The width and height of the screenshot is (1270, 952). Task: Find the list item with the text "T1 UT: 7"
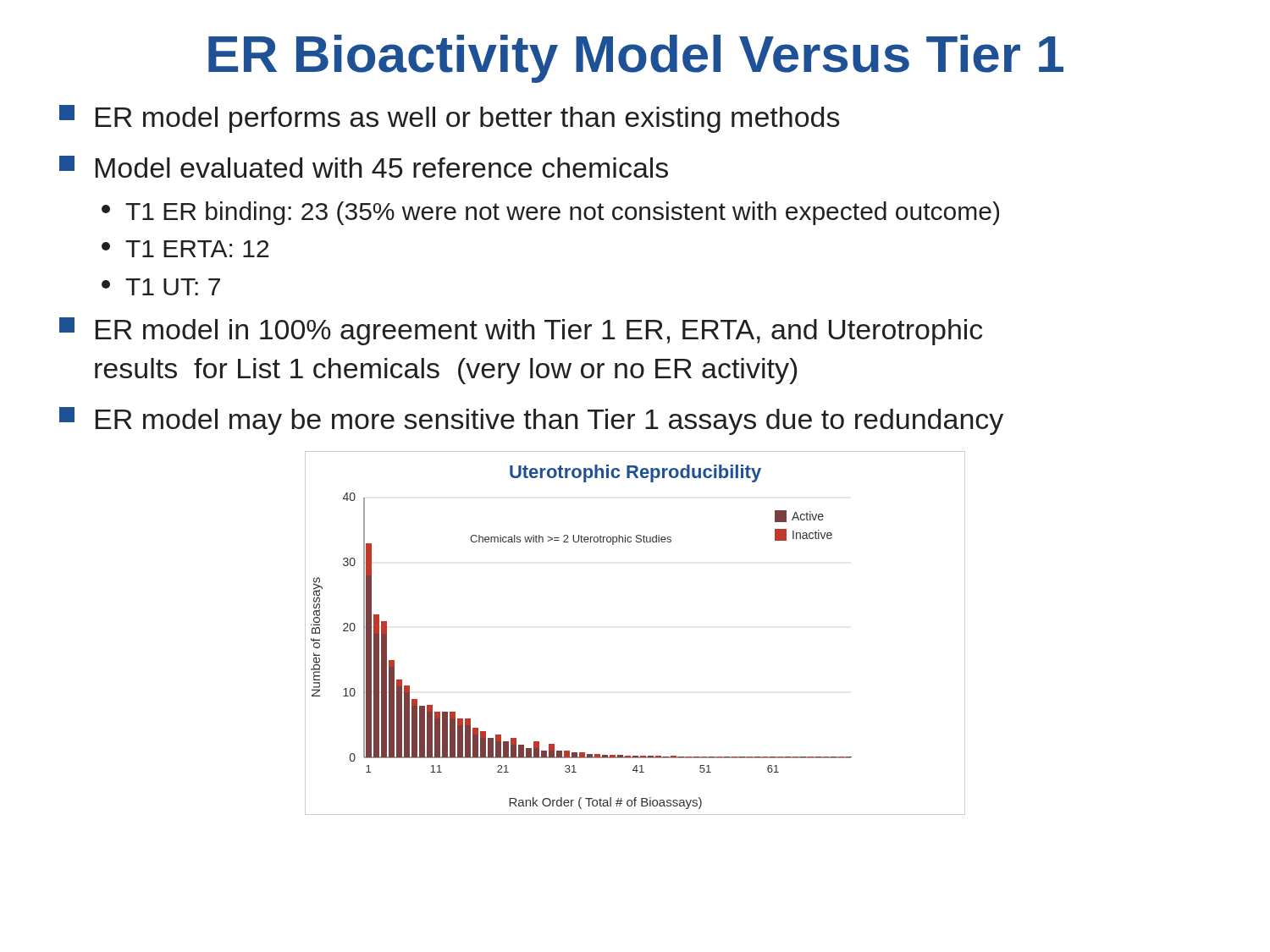point(161,287)
